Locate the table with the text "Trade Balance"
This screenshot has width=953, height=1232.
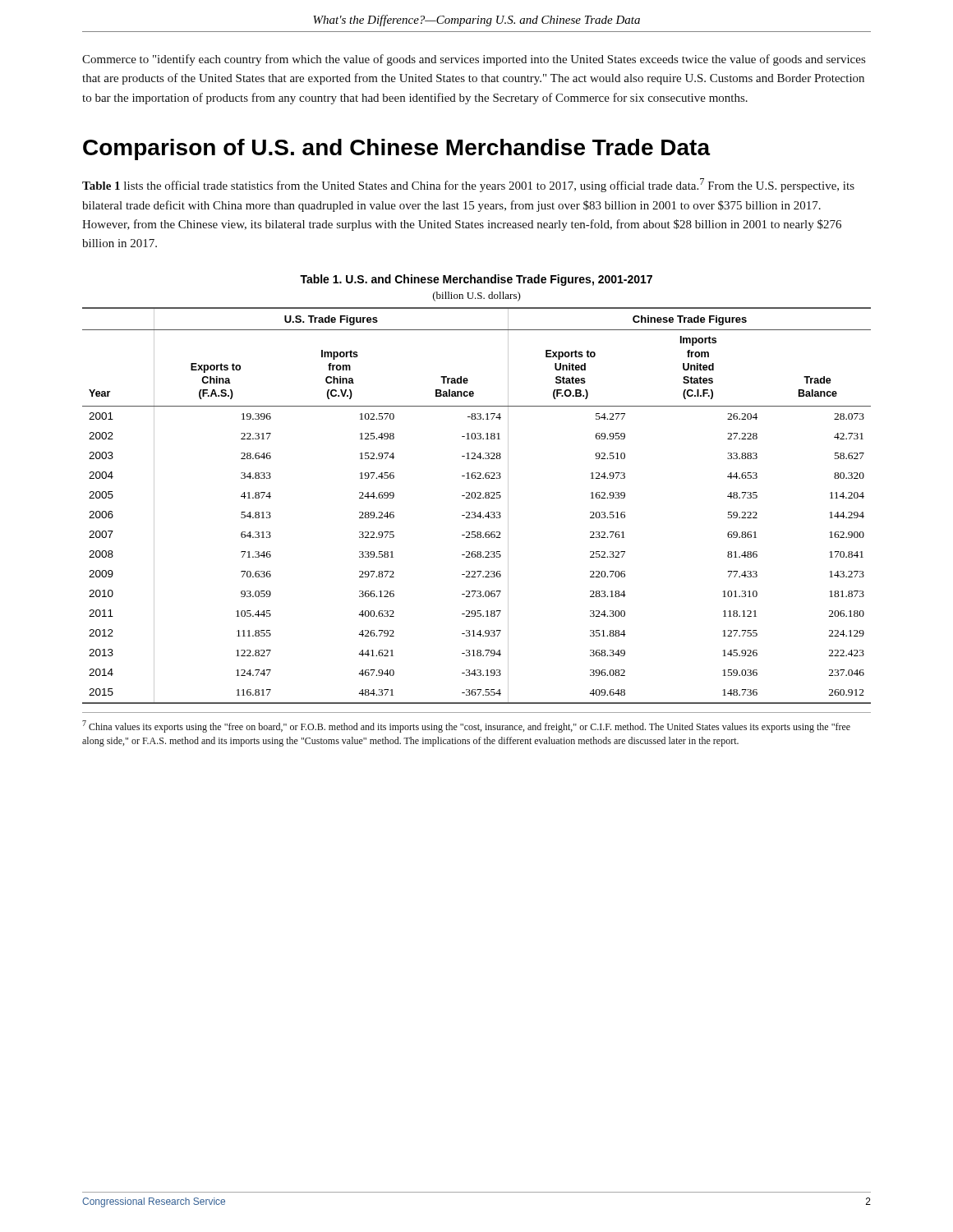(x=476, y=506)
